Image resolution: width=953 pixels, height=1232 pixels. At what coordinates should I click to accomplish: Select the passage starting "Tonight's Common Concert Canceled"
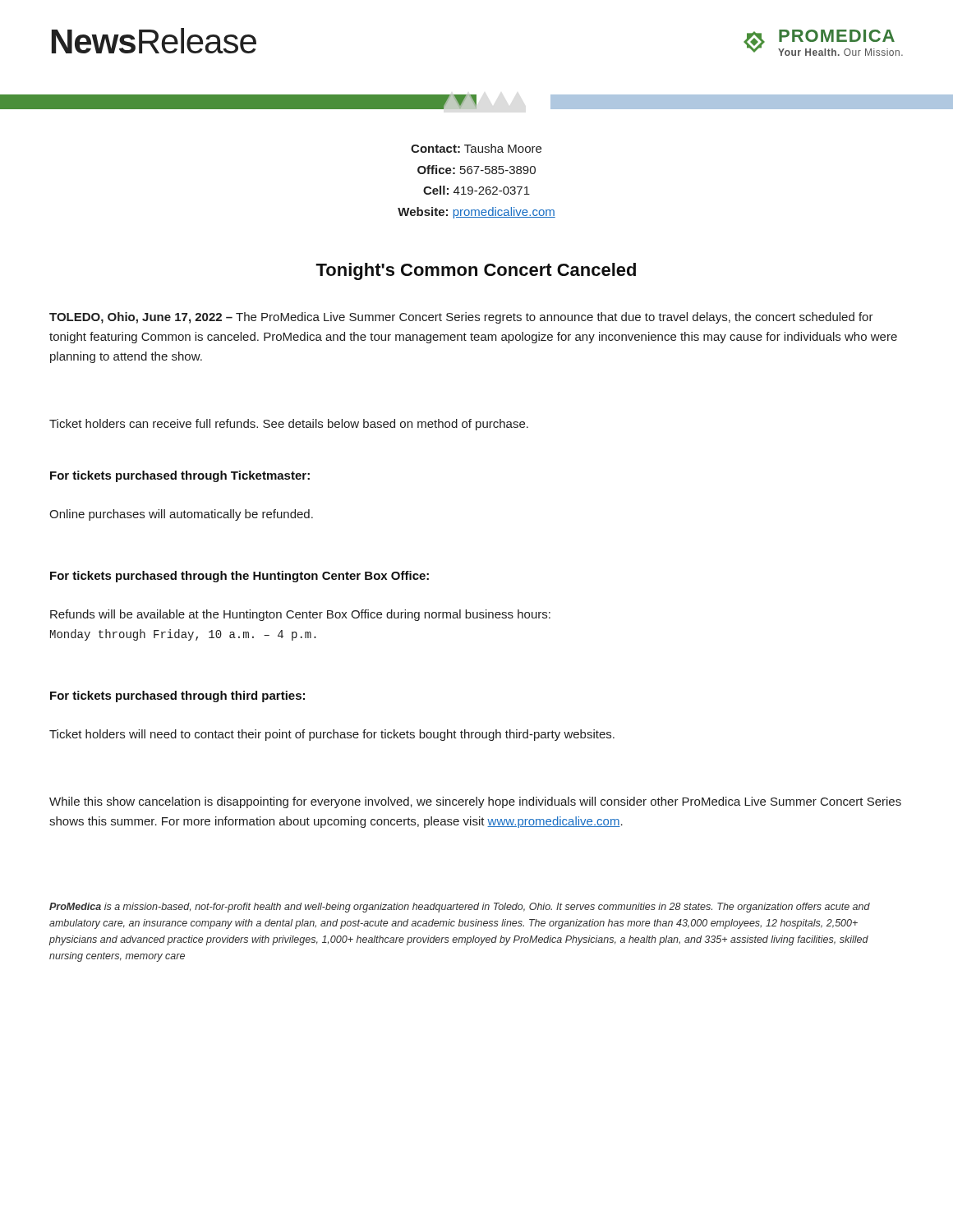pos(476,270)
